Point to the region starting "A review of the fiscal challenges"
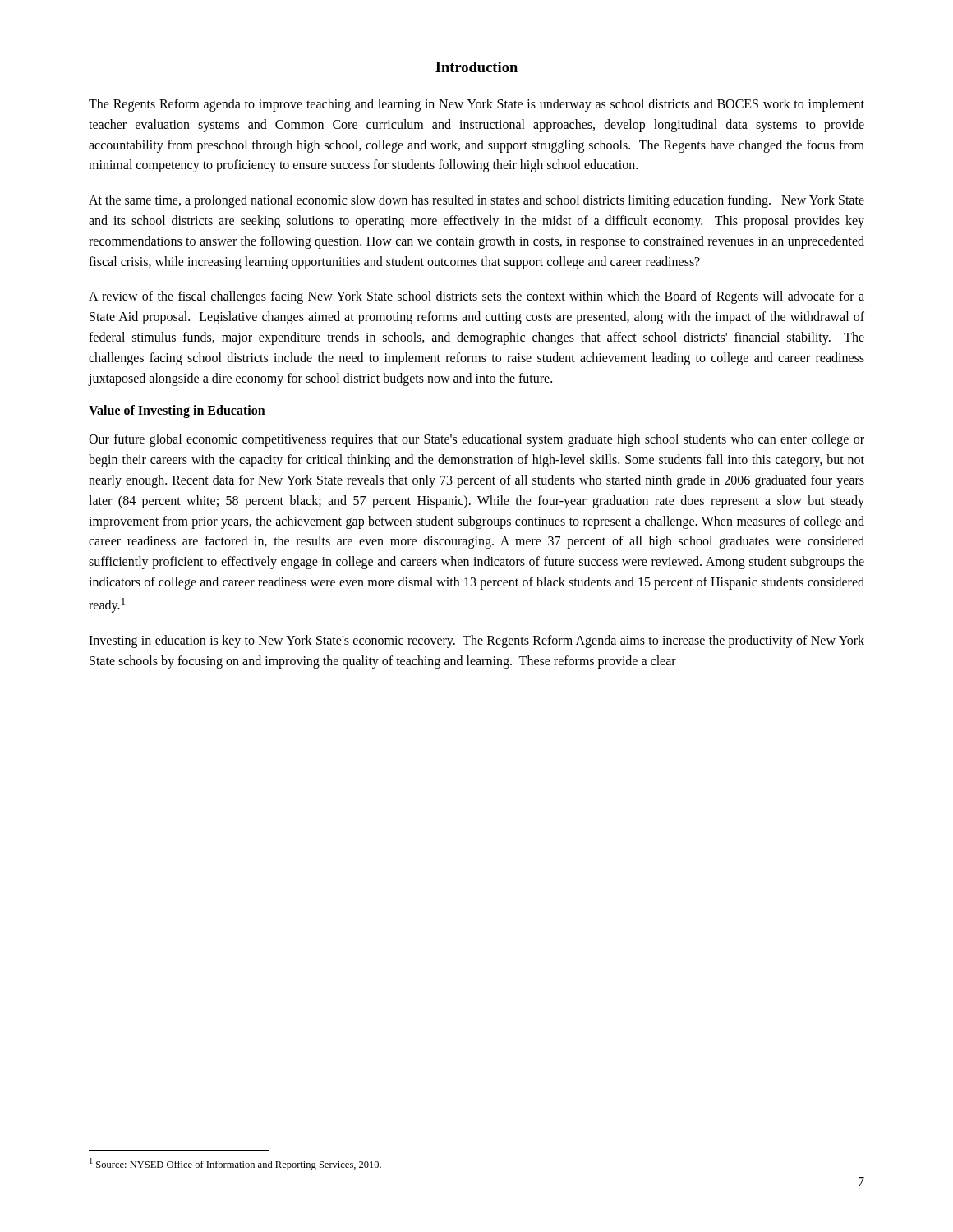 coord(476,337)
